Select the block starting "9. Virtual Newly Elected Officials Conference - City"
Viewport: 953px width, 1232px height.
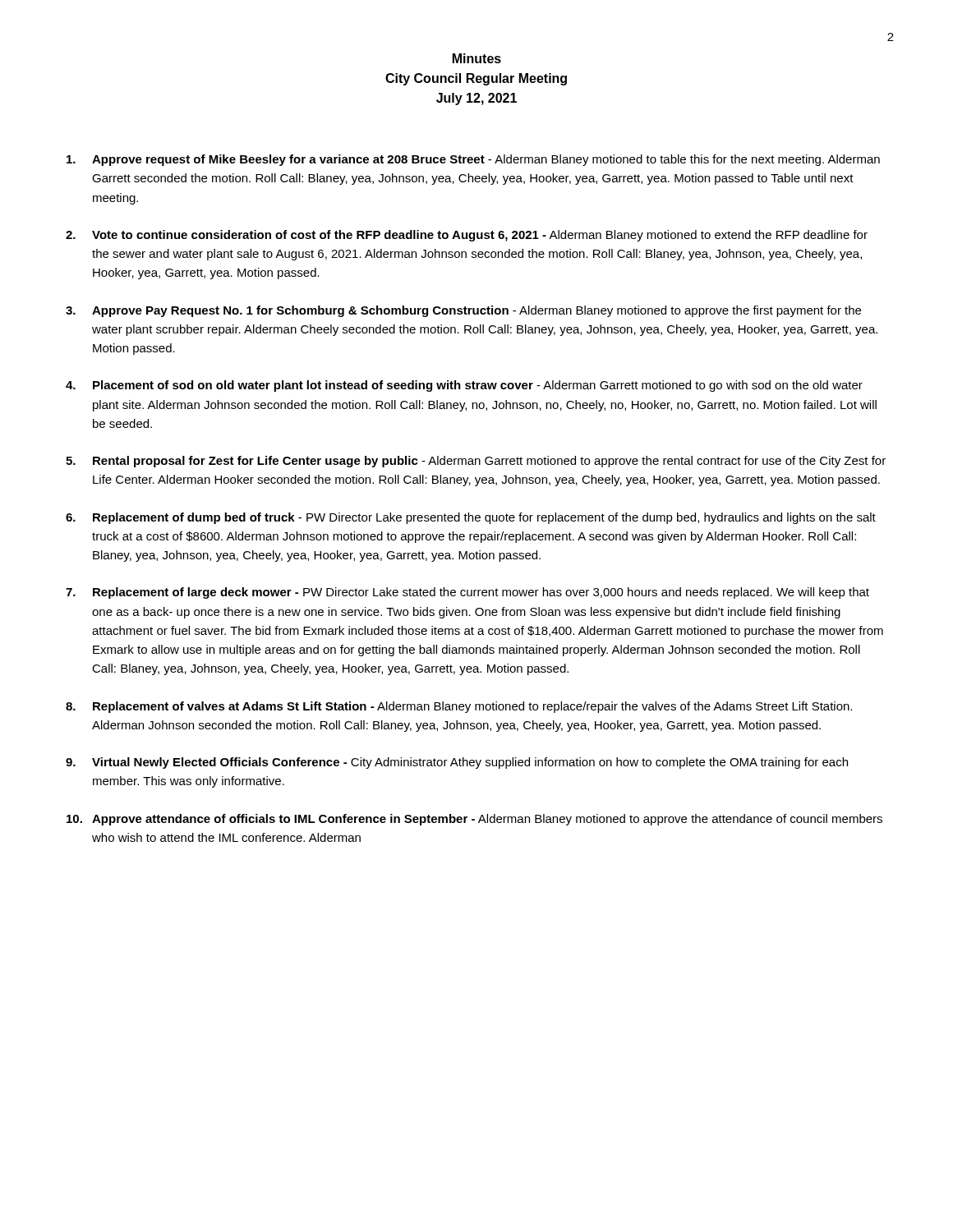tap(476, 771)
